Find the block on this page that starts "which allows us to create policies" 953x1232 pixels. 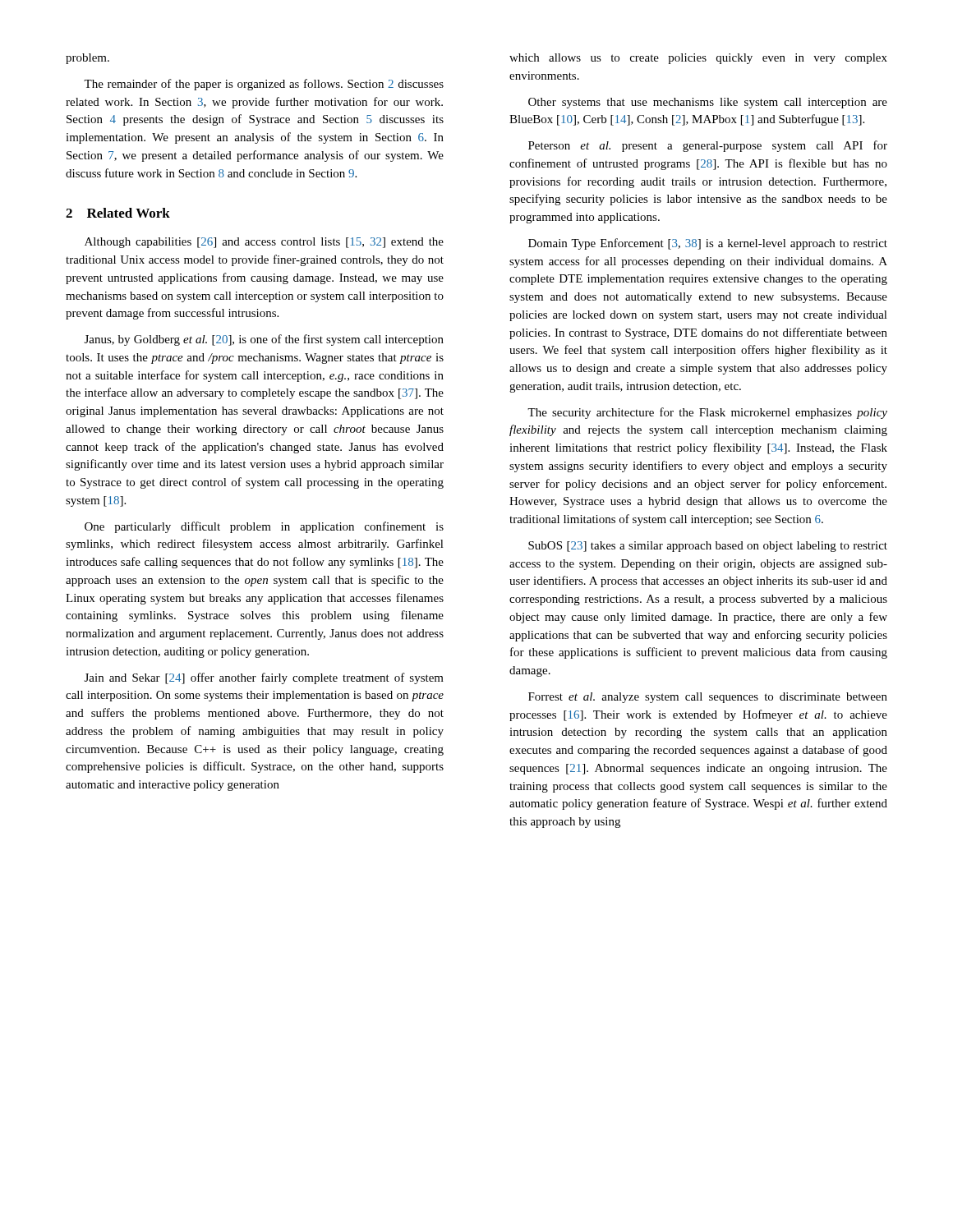pyautogui.click(x=698, y=440)
